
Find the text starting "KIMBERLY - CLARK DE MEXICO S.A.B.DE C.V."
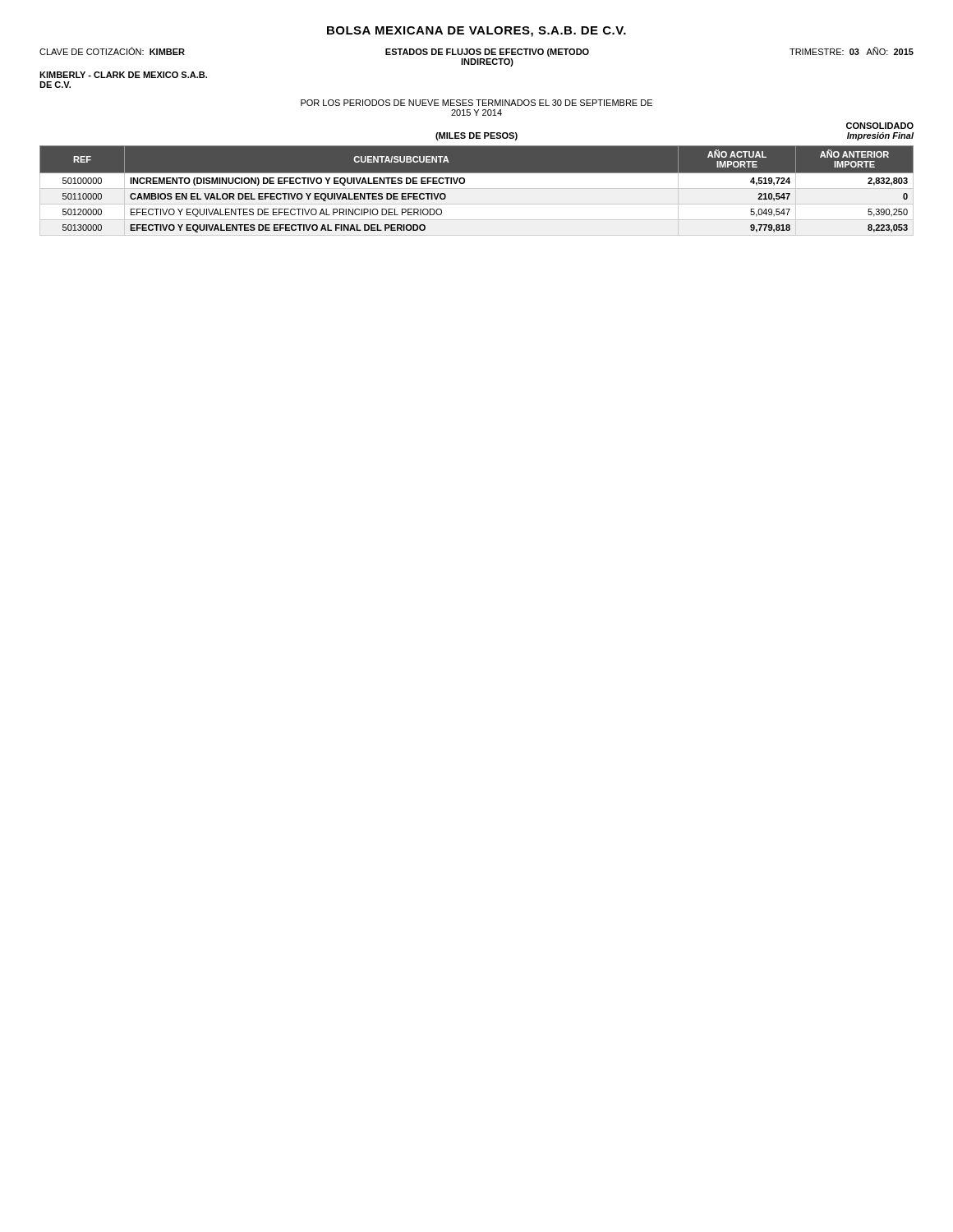[x=124, y=80]
